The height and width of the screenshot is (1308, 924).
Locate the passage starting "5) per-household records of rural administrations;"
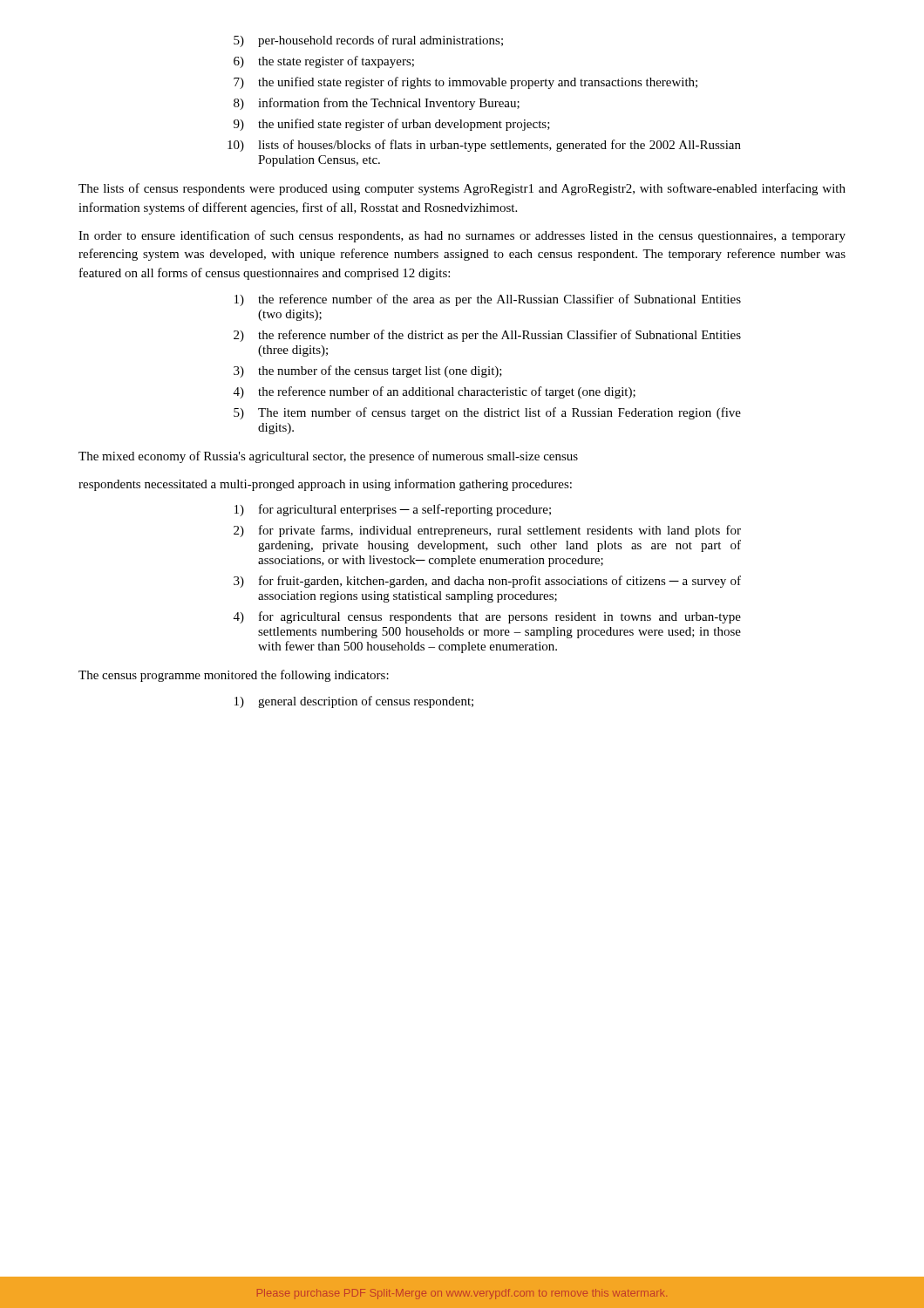[x=462, y=41]
